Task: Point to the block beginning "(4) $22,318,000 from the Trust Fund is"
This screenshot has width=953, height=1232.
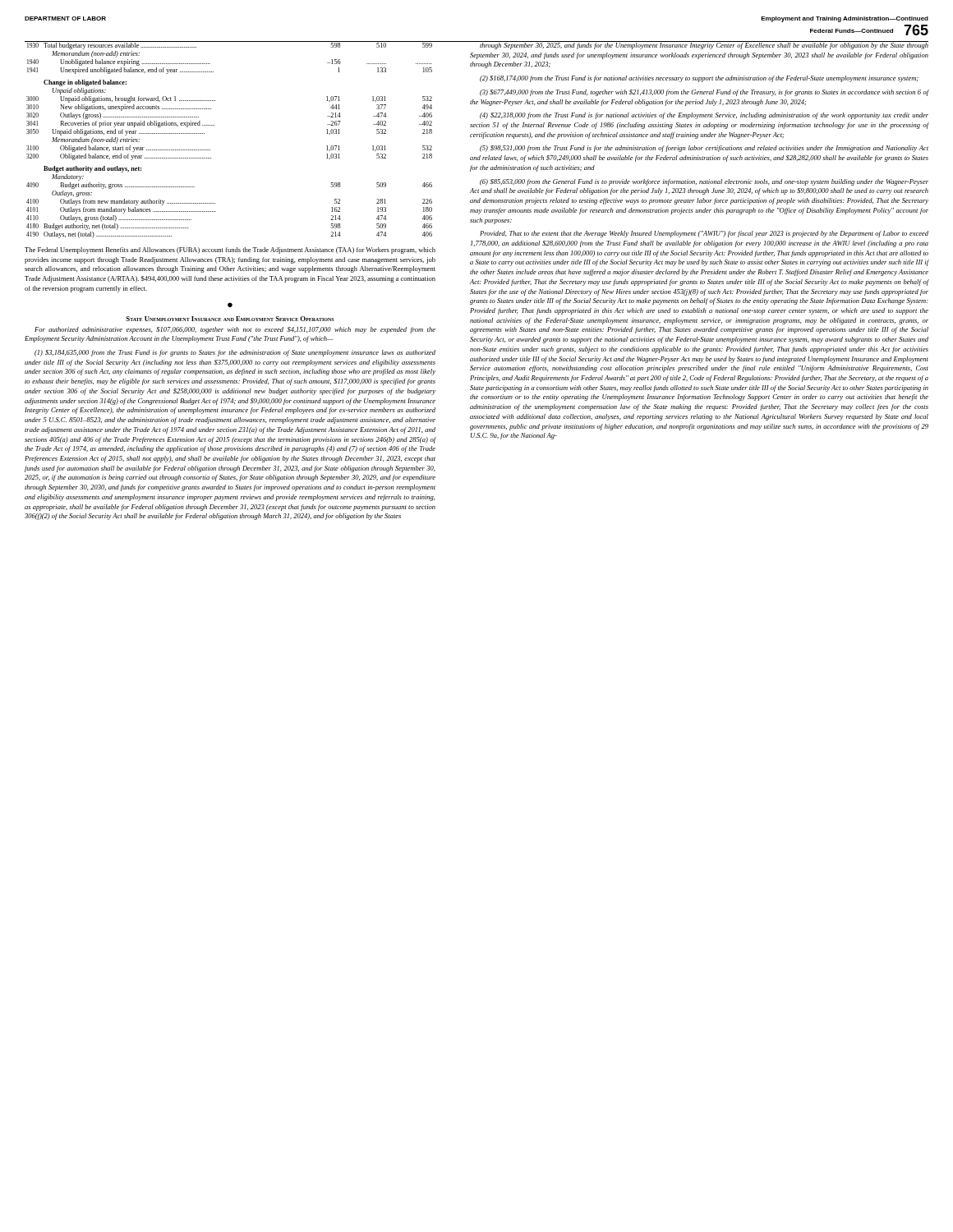Action: coord(699,125)
